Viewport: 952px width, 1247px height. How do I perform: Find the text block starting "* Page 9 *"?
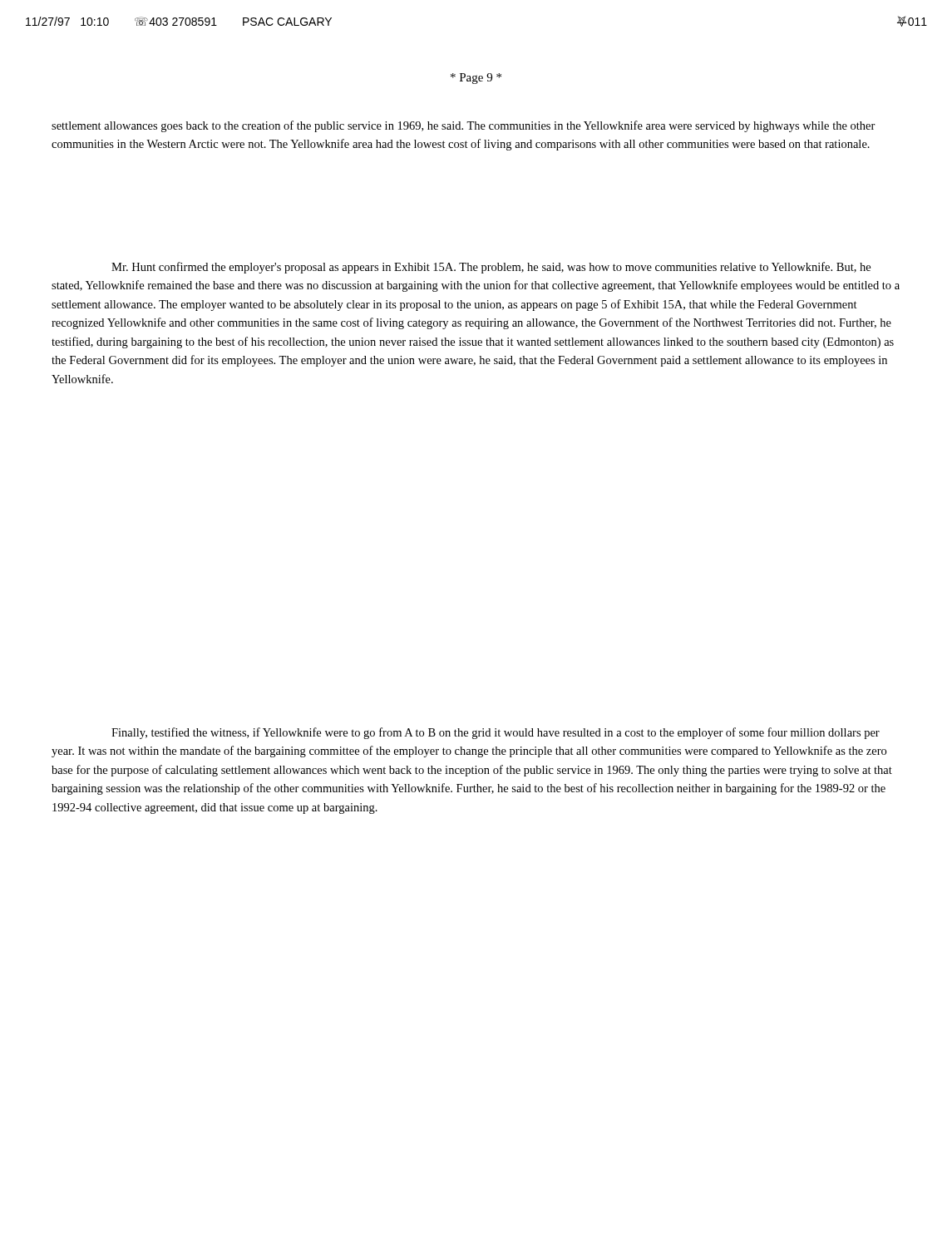476,77
